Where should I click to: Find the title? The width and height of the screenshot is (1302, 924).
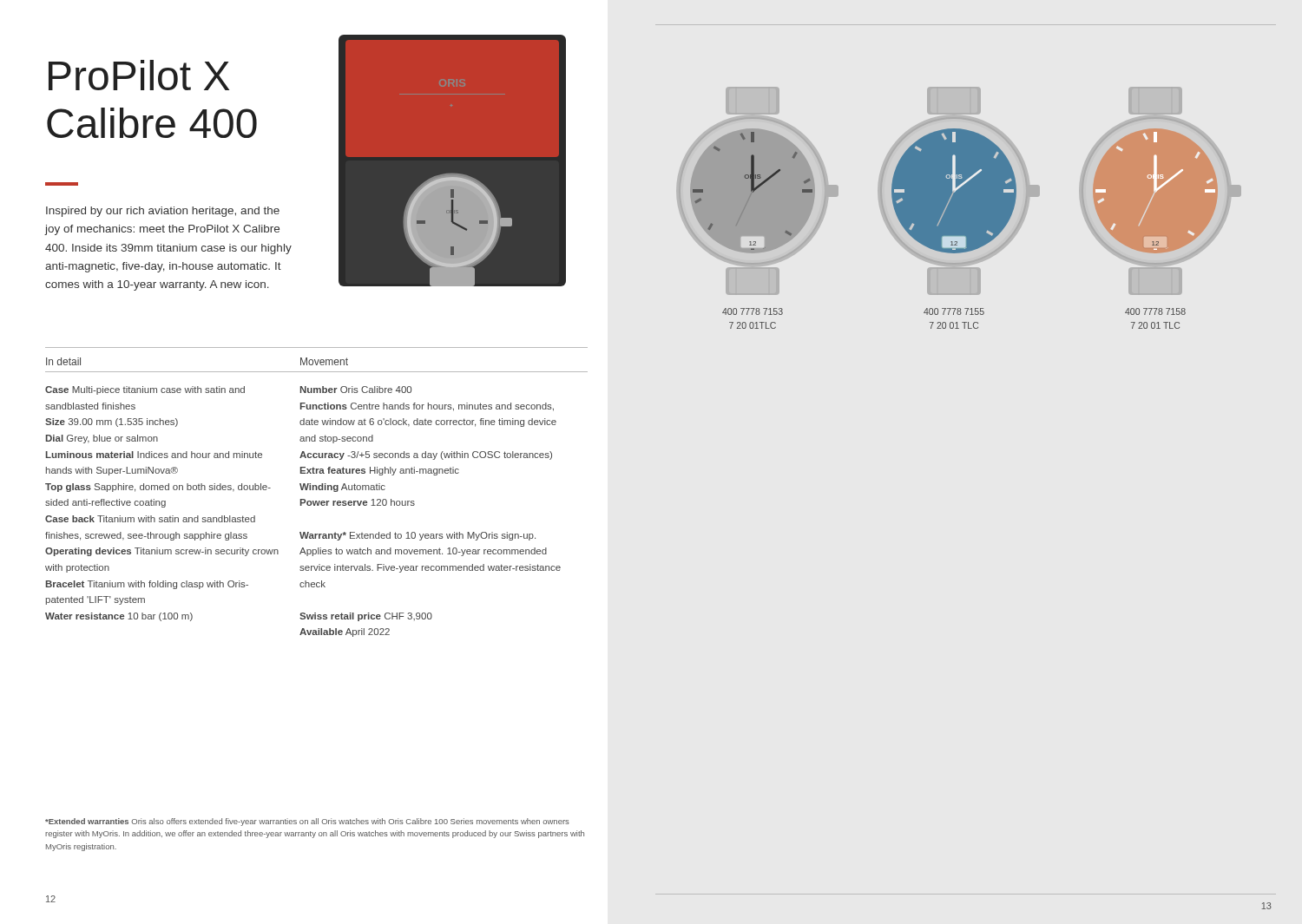[171, 100]
